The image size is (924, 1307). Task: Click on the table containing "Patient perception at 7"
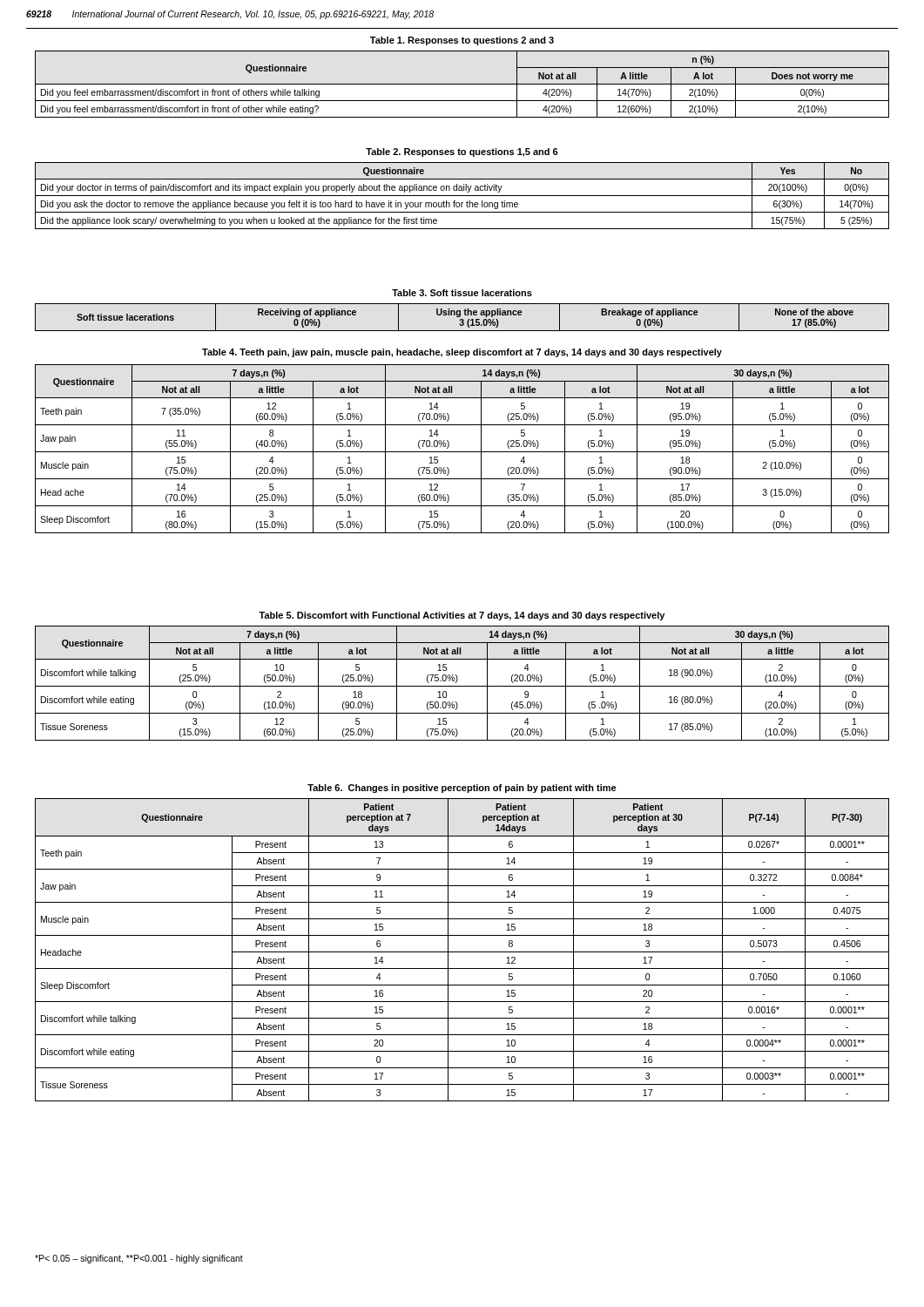tap(462, 950)
